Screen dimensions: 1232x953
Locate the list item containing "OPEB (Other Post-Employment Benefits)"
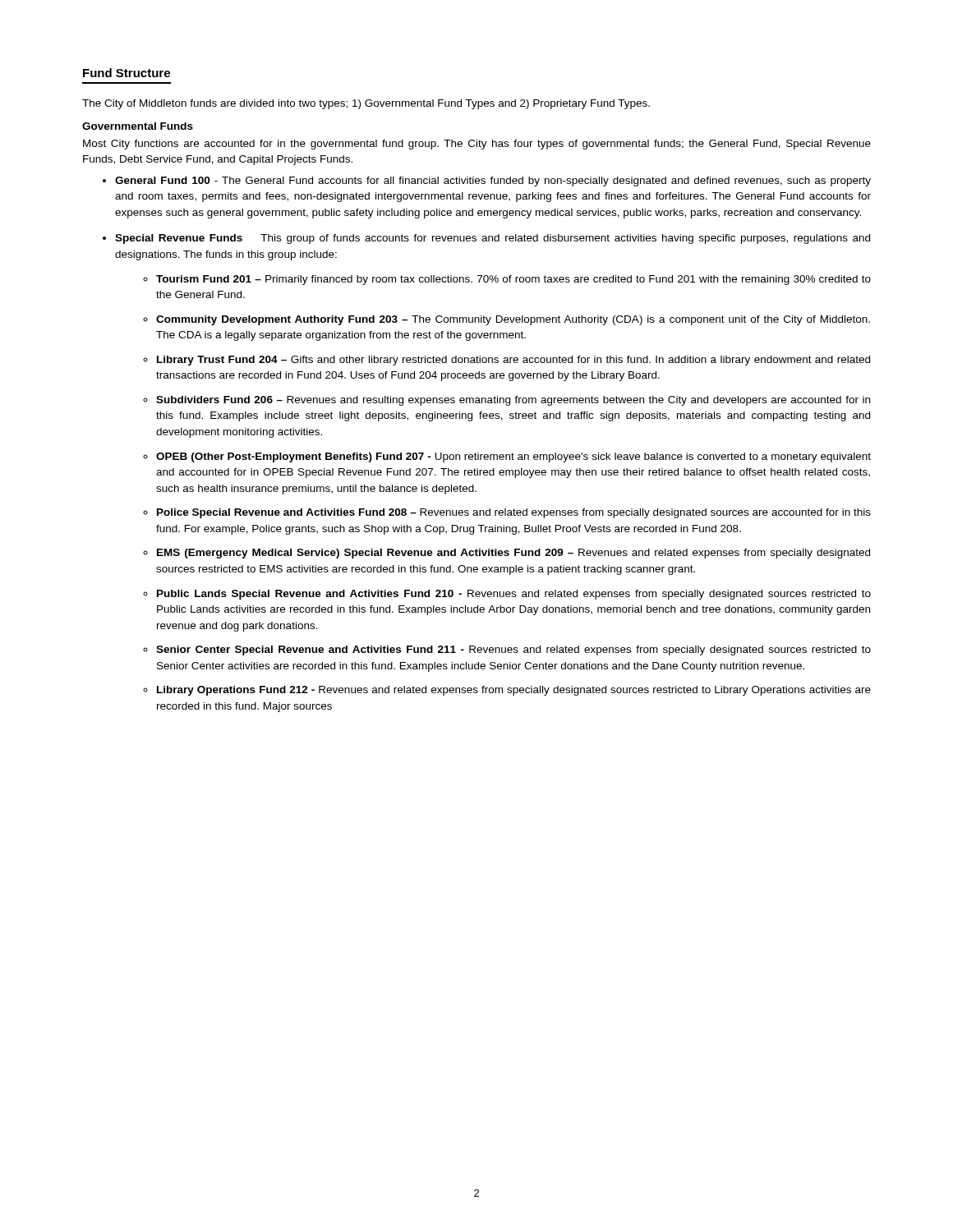[513, 472]
